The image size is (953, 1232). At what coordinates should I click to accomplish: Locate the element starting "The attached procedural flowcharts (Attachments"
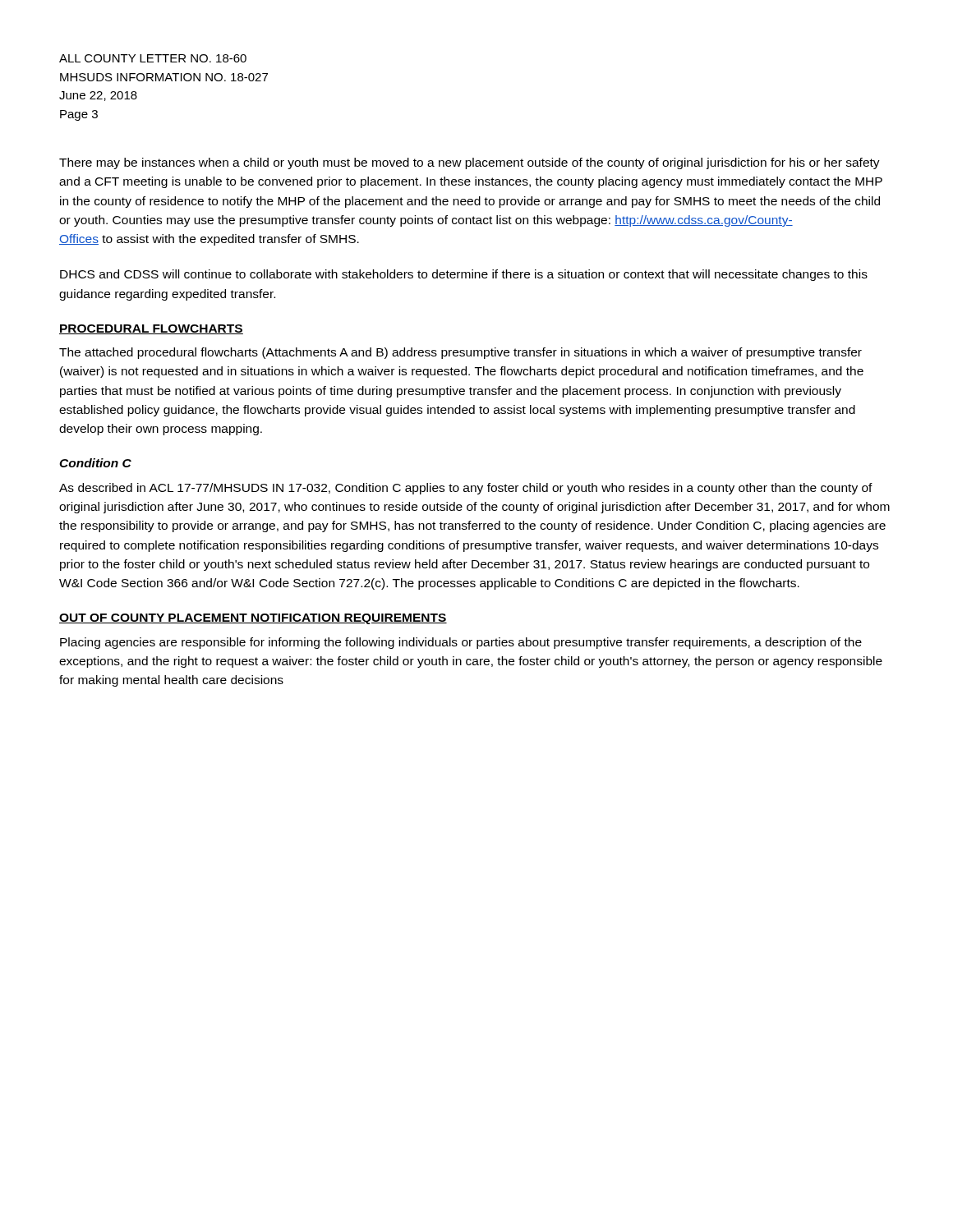(x=461, y=390)
